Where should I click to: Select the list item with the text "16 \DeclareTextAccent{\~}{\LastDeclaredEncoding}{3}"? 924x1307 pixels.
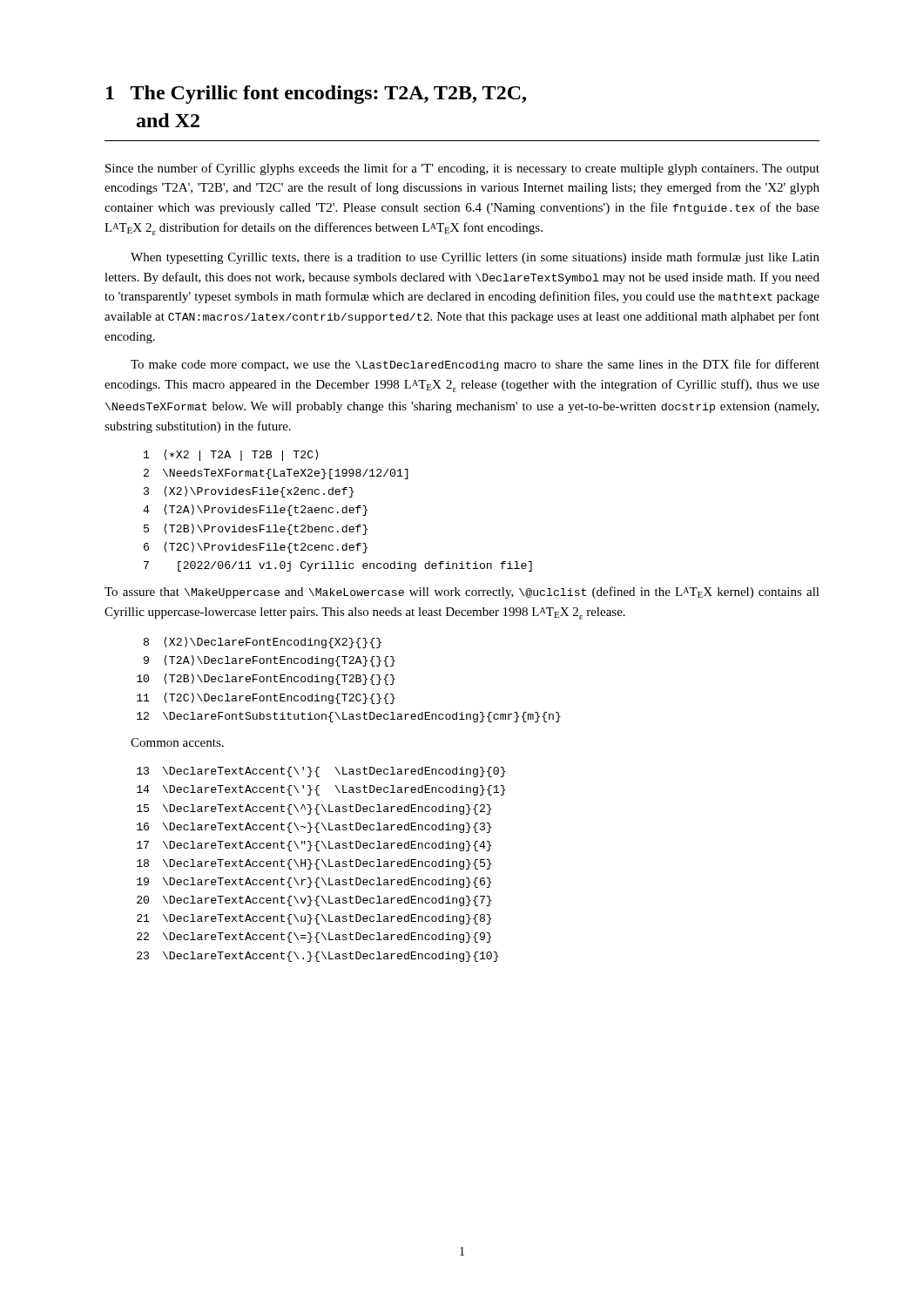tap(475, 827)
